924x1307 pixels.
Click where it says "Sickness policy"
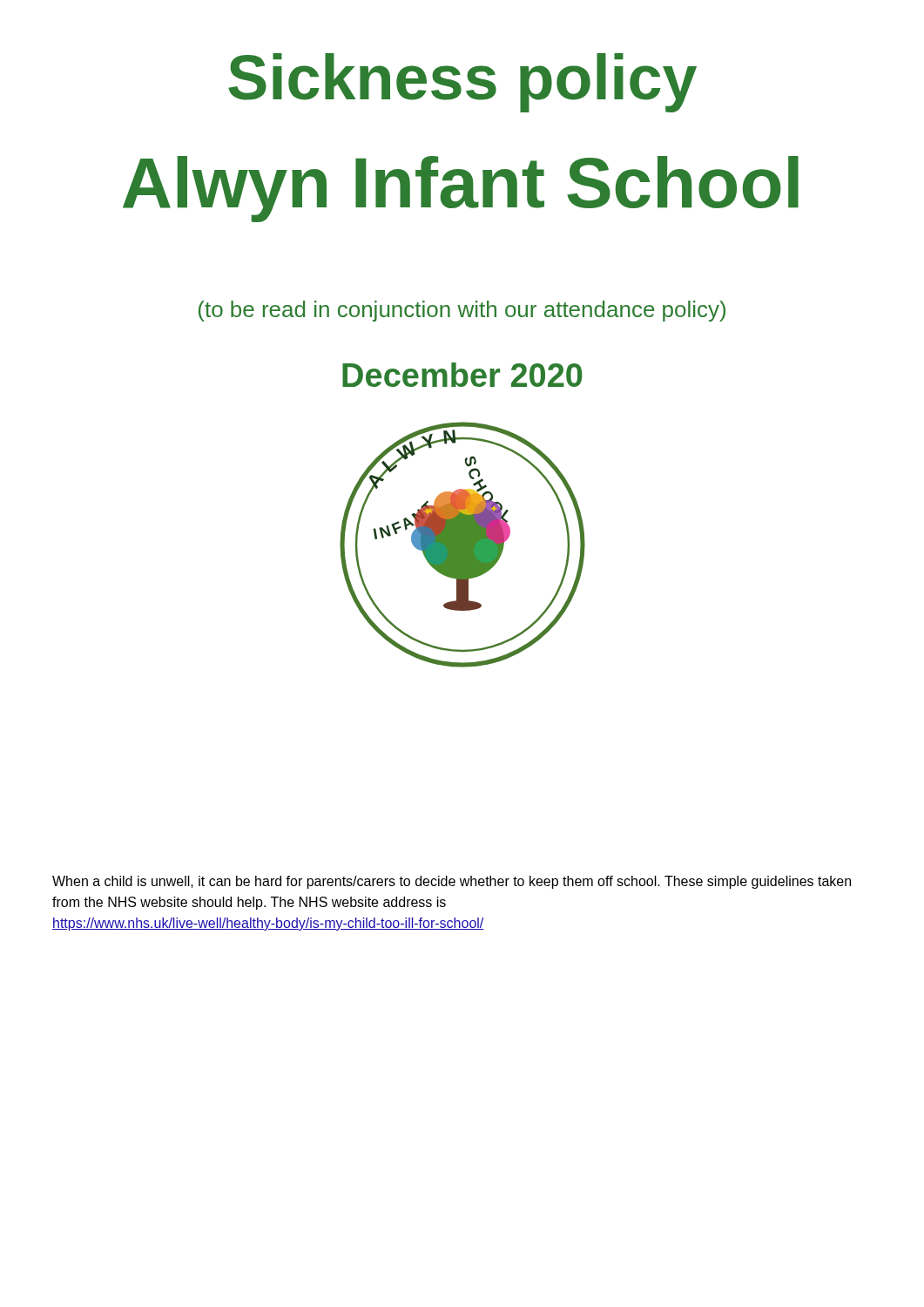tap(462, 78)
